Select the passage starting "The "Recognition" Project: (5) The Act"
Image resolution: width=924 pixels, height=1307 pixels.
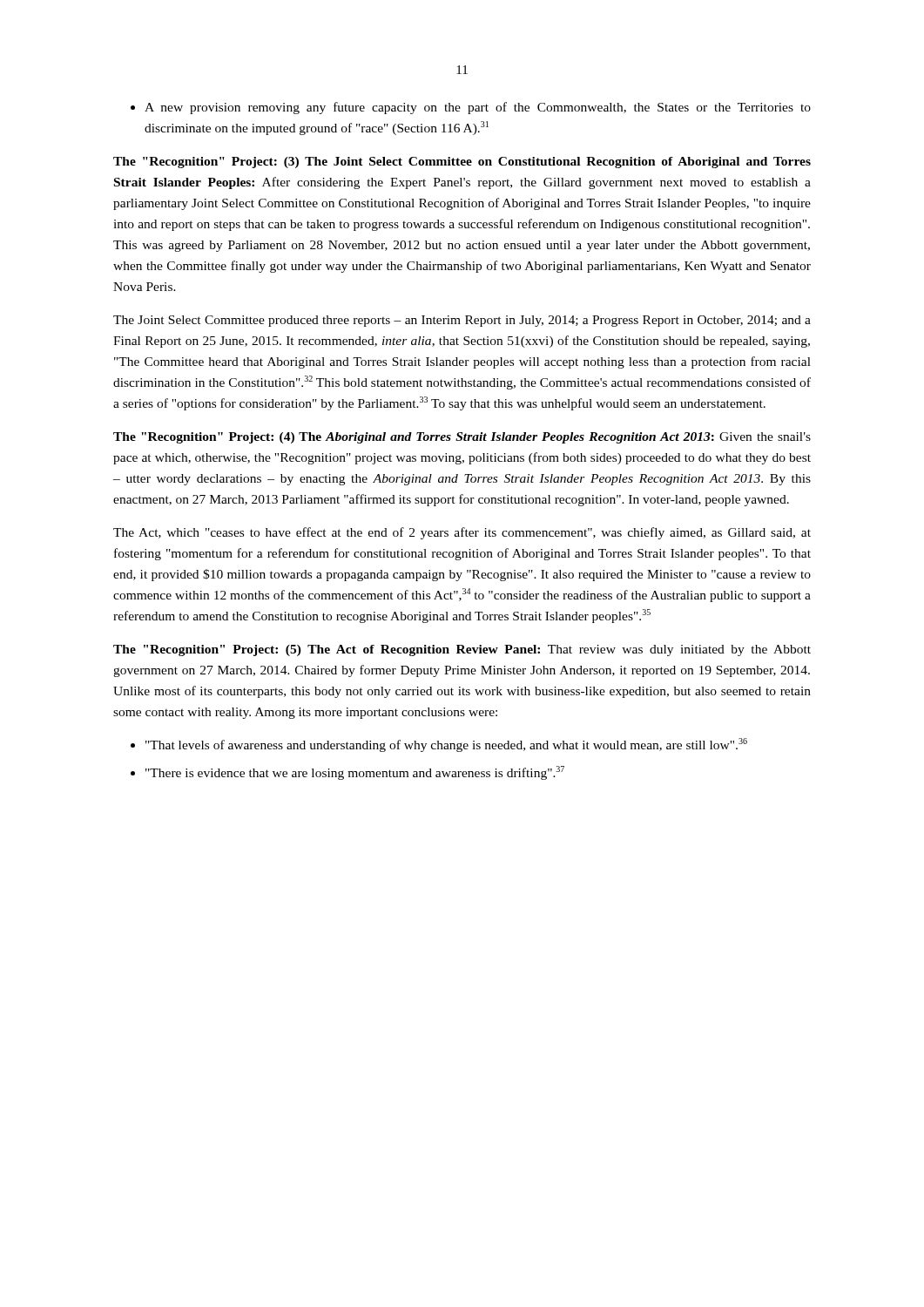[x=462, y=680]
